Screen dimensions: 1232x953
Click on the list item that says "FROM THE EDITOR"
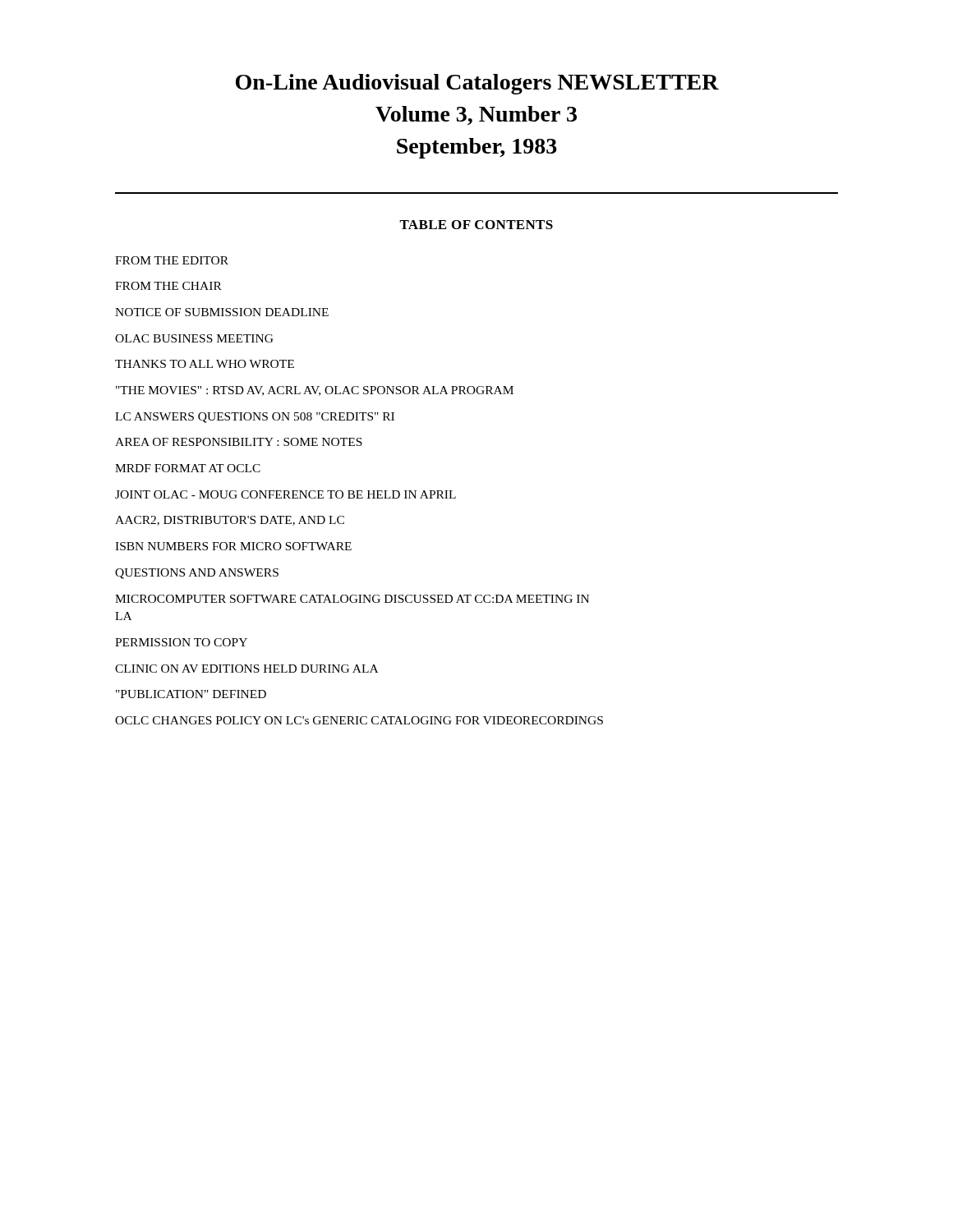(x=172, y=260)
